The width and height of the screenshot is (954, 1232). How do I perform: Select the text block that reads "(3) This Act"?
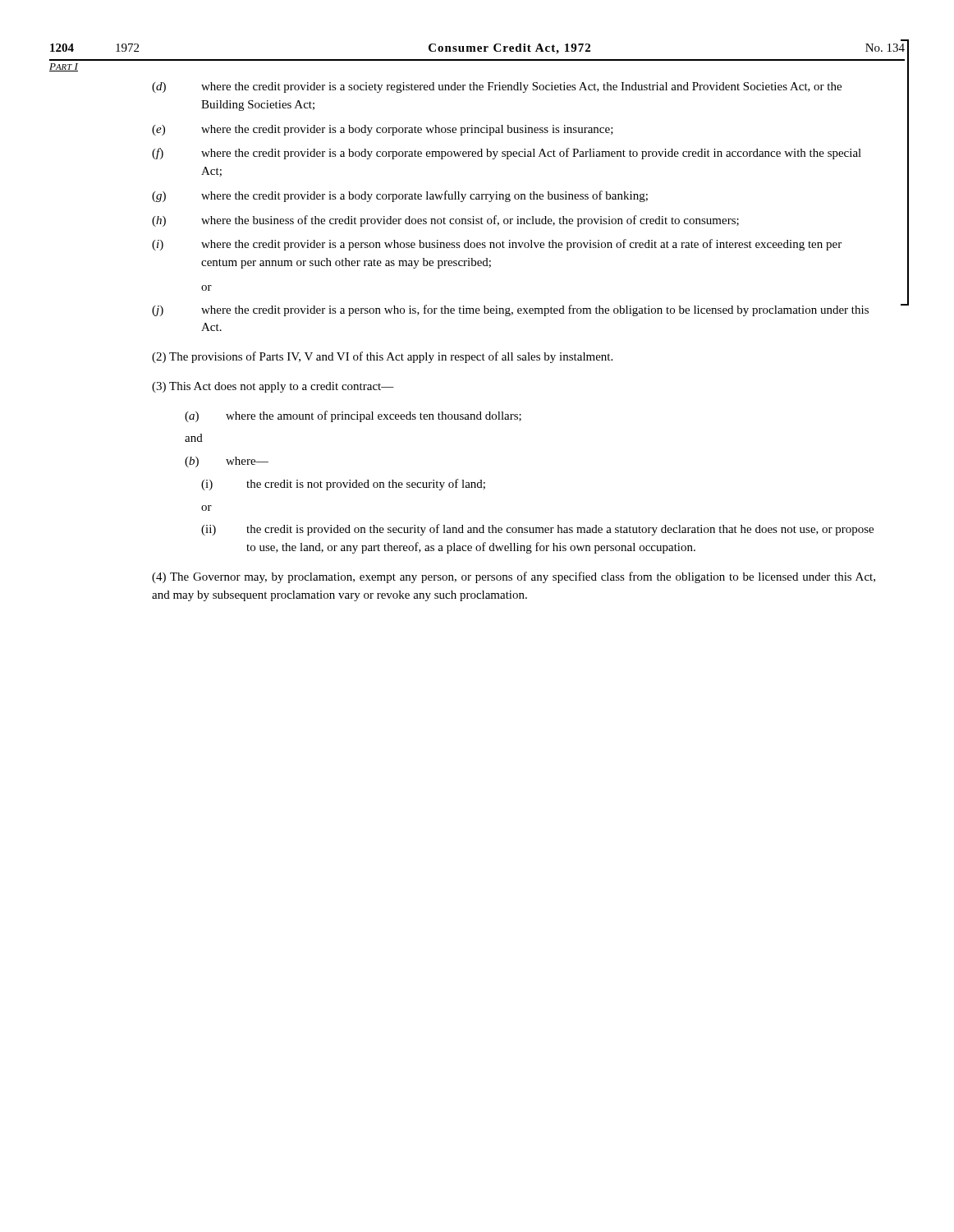273,386
